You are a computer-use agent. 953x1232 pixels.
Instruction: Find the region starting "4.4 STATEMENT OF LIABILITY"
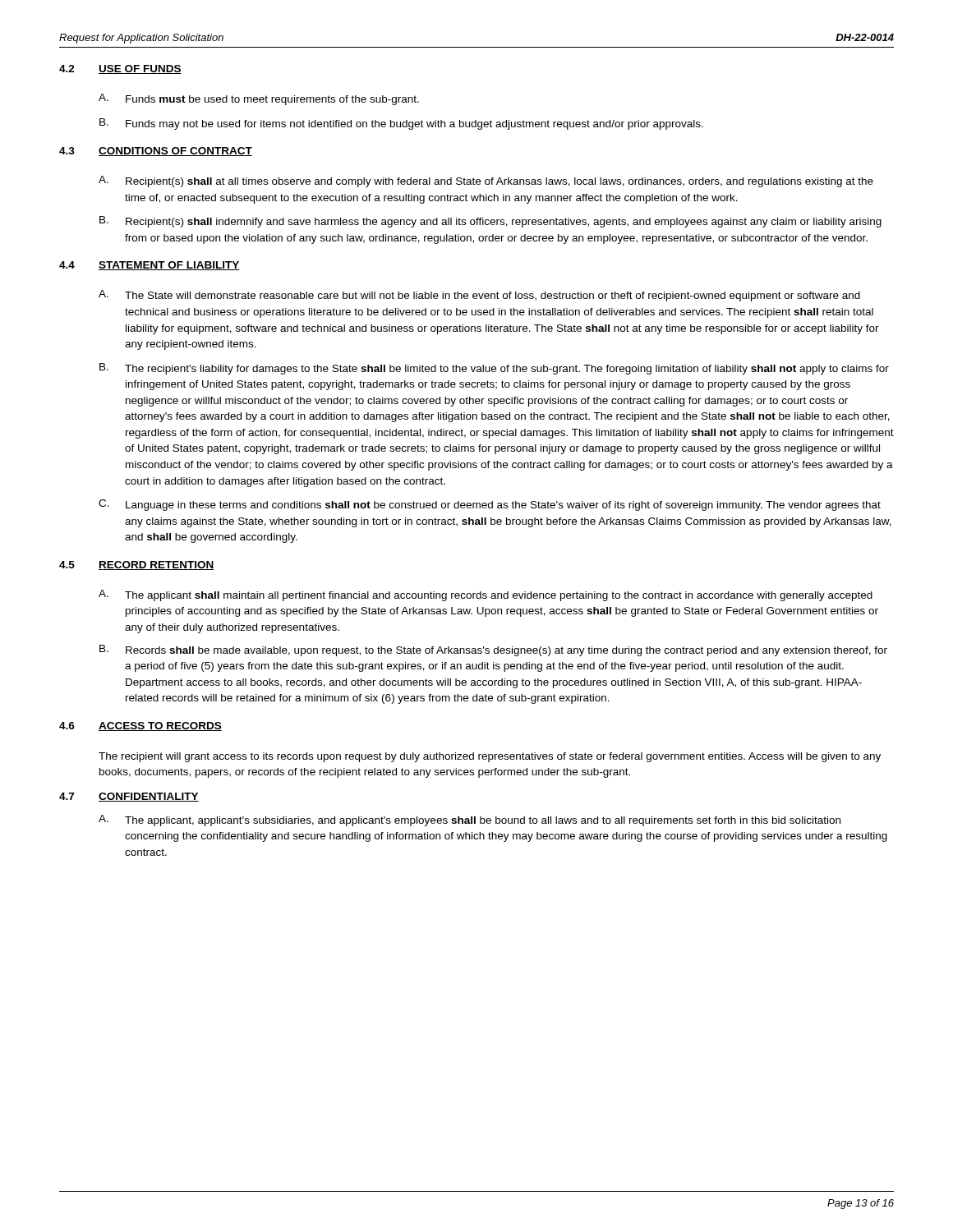(150, 266)
